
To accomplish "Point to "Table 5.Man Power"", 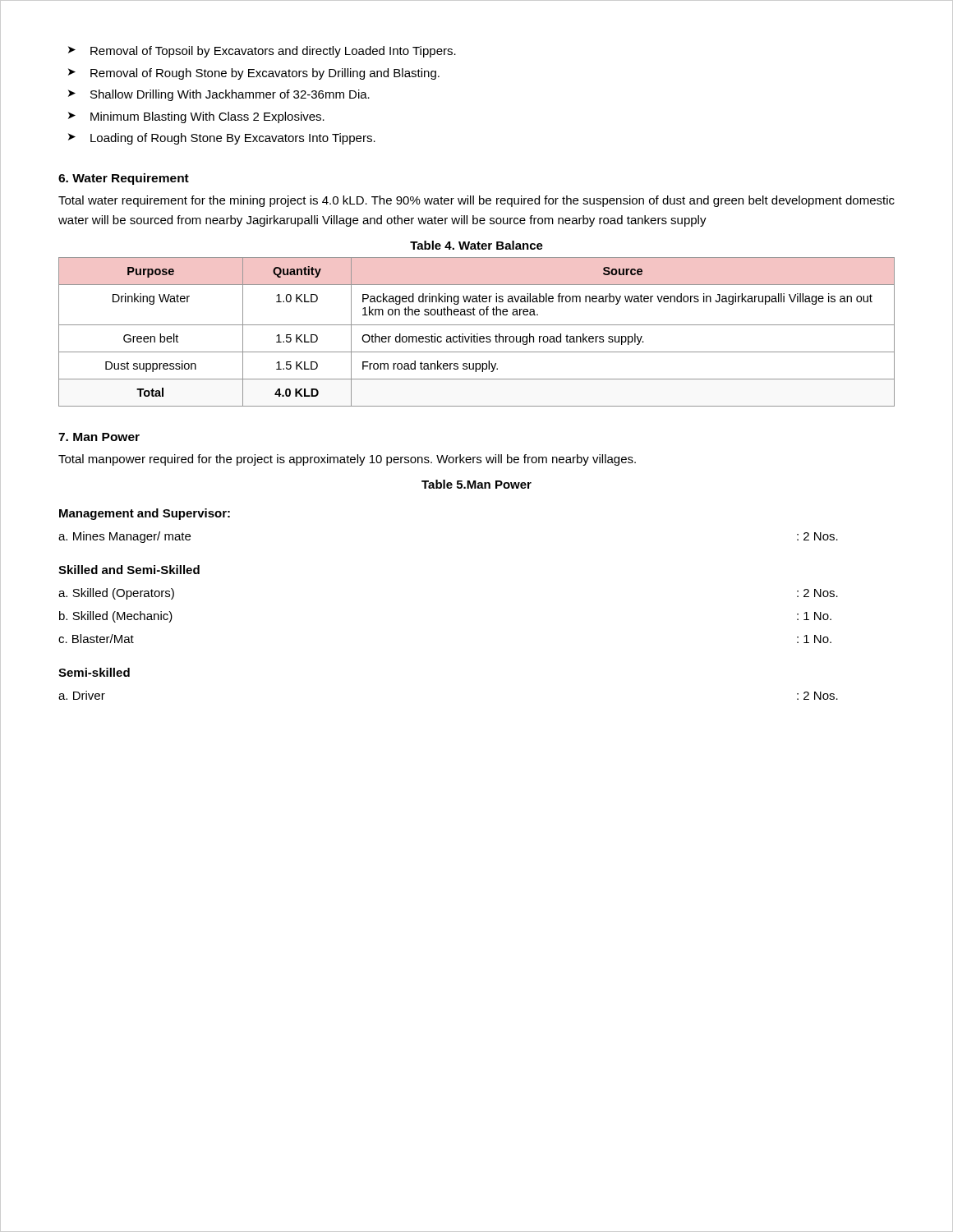I will [x=476, y=484].
